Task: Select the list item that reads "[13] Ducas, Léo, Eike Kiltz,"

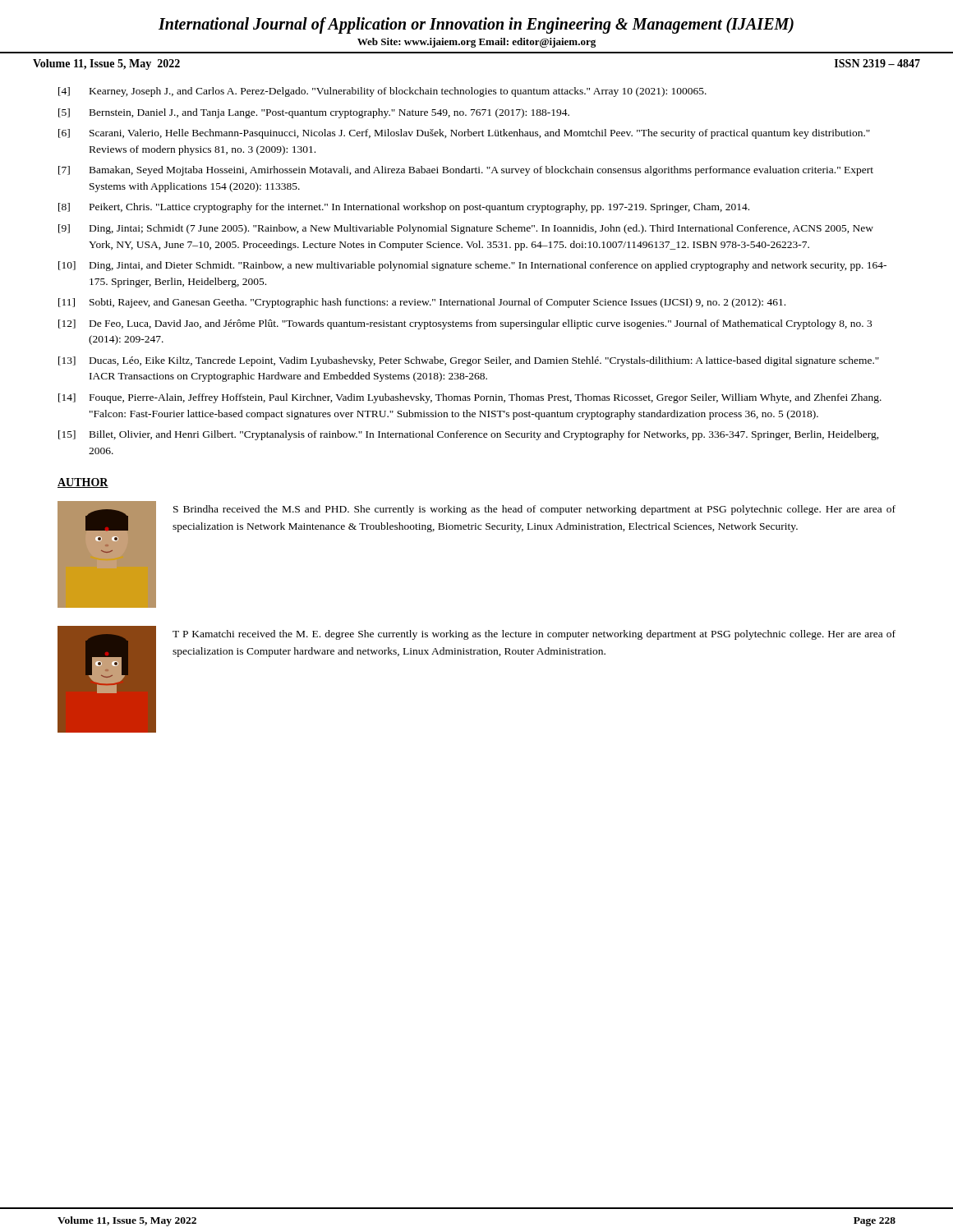Action: pyautogui.click(x=476, y=368)
